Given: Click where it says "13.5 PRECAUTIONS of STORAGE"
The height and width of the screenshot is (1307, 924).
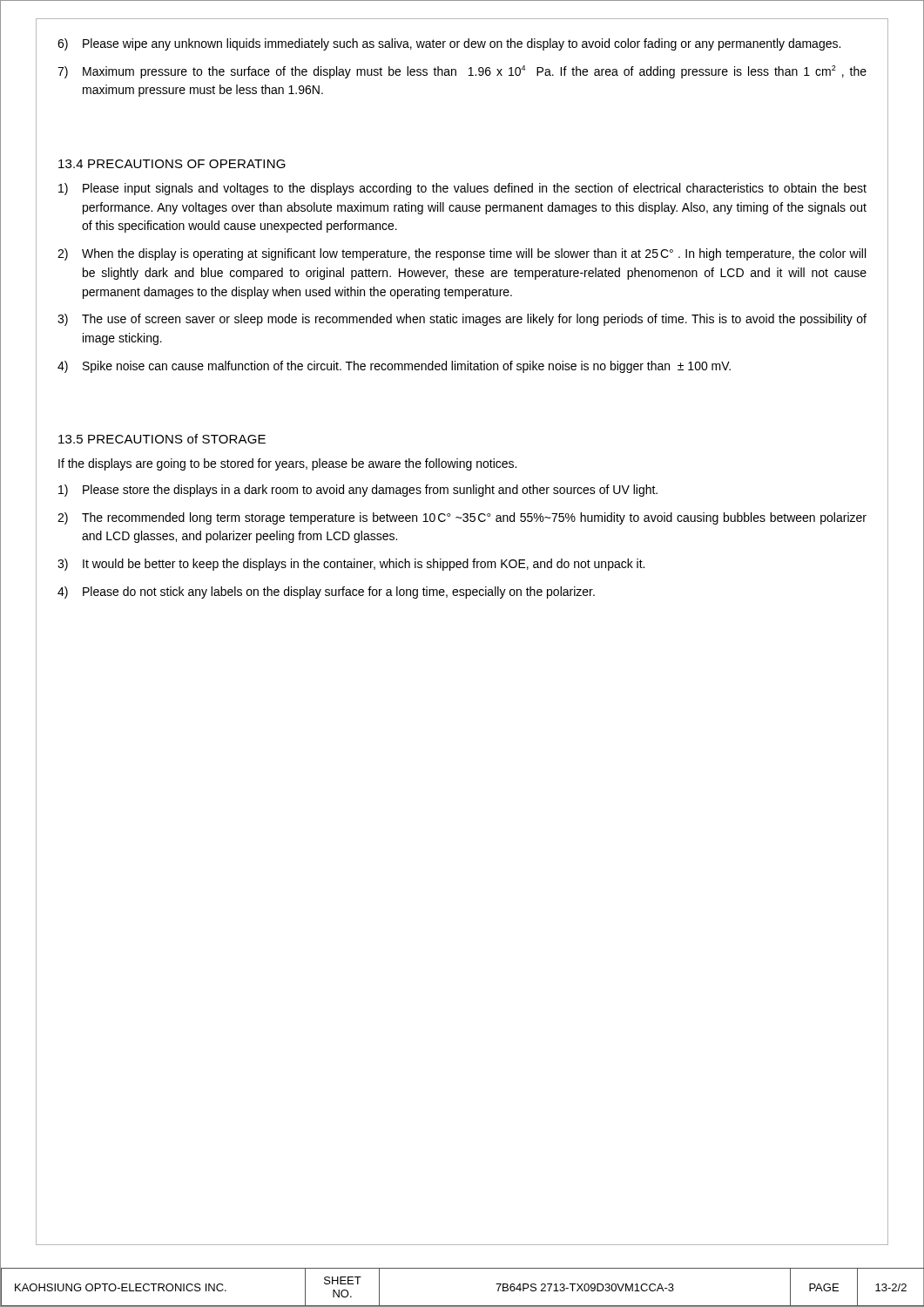Looking at the screenshot, I should 162,439.
